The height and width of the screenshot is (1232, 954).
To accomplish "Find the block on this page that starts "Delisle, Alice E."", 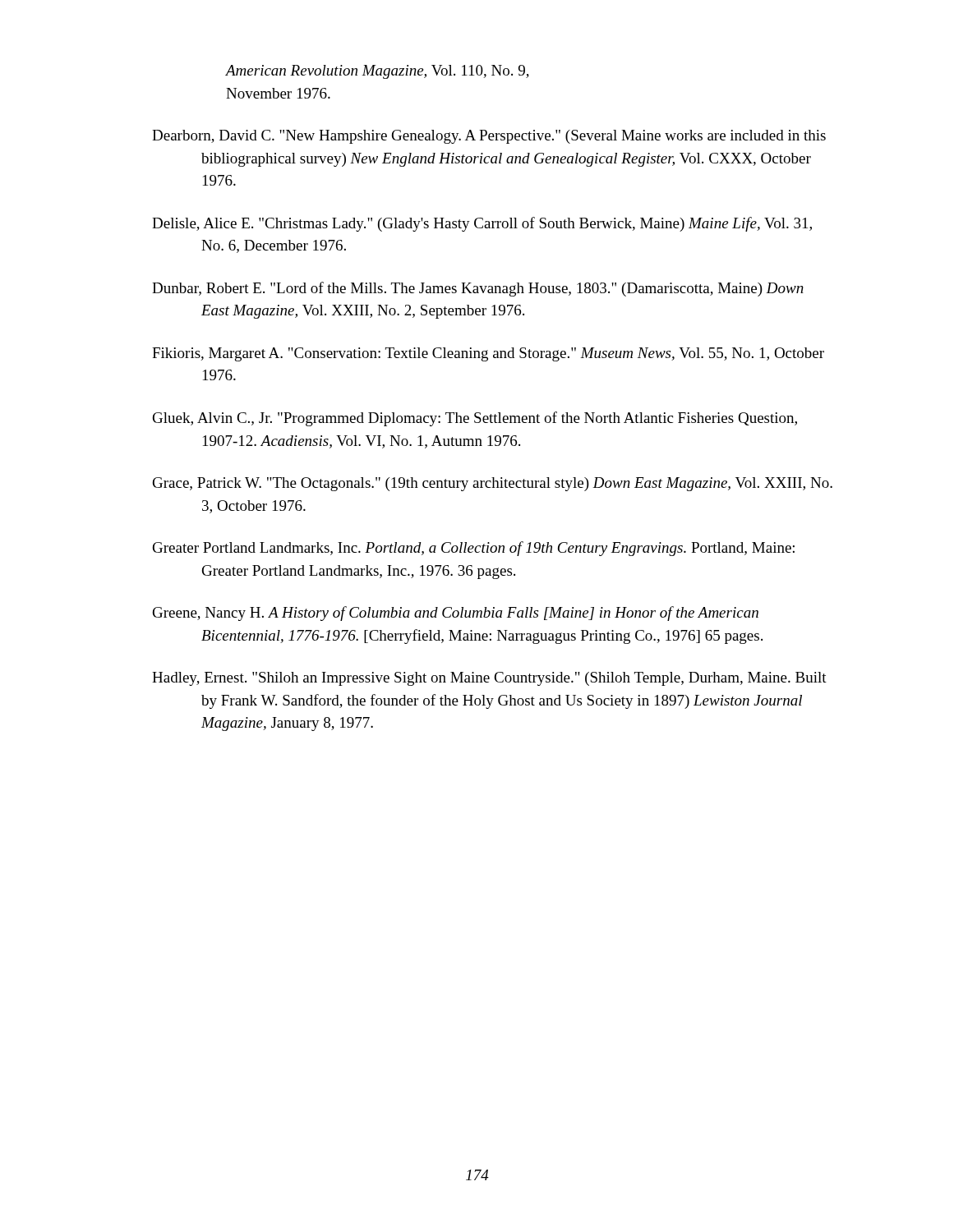I will pos(482,234).
